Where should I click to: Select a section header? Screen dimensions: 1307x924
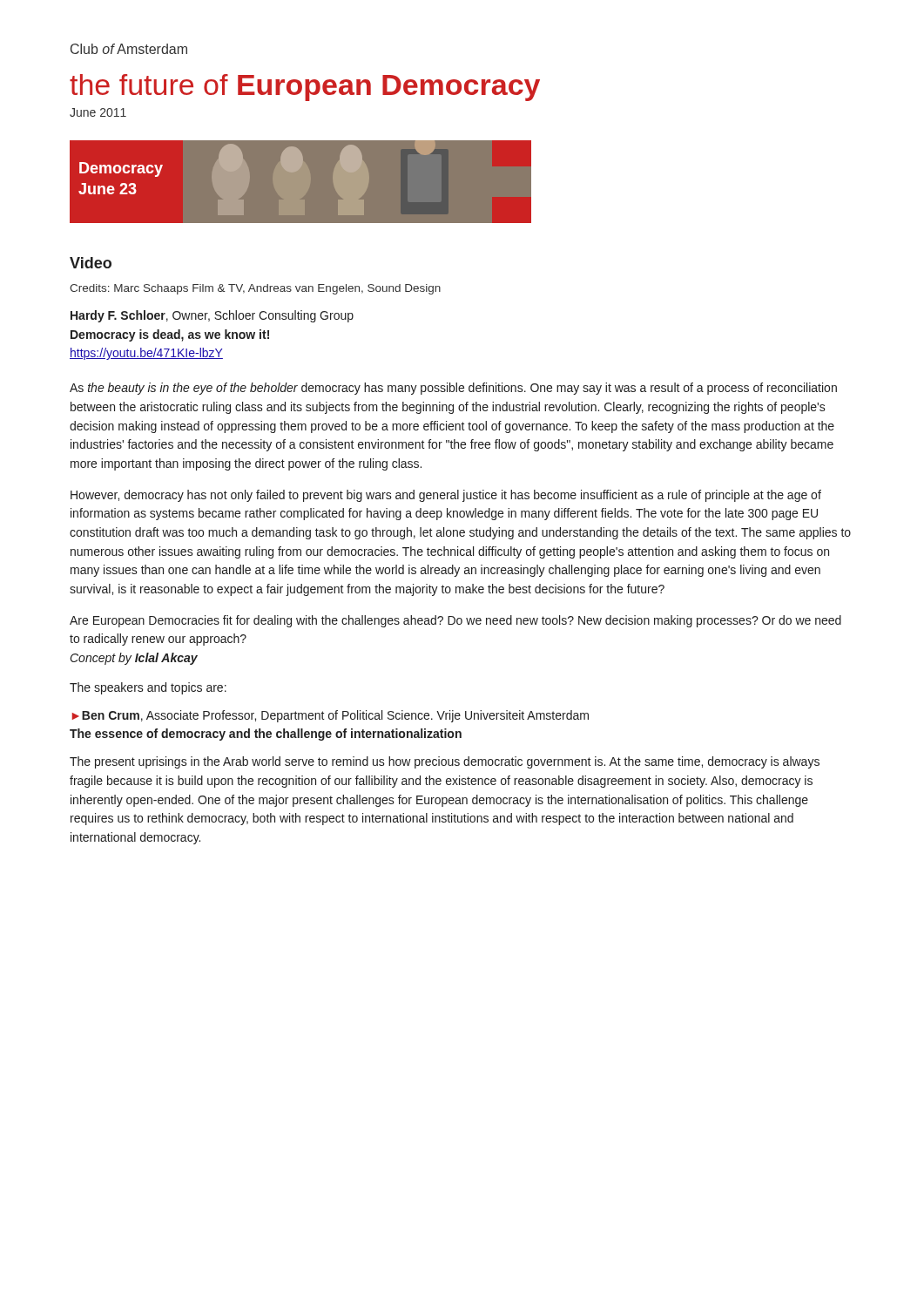click(x=91, y=263)
